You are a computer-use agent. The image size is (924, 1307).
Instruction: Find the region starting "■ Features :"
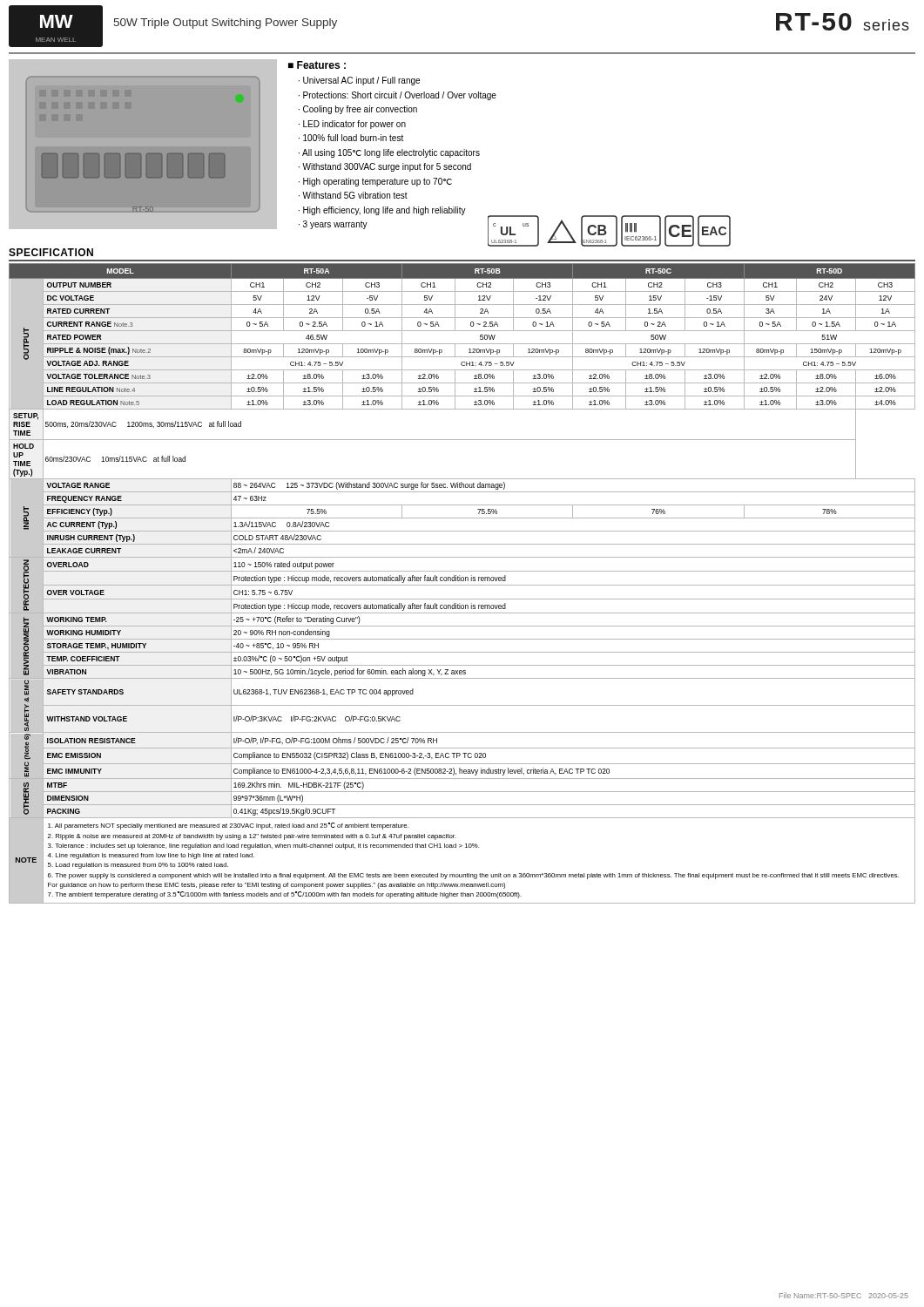point(317,65)
